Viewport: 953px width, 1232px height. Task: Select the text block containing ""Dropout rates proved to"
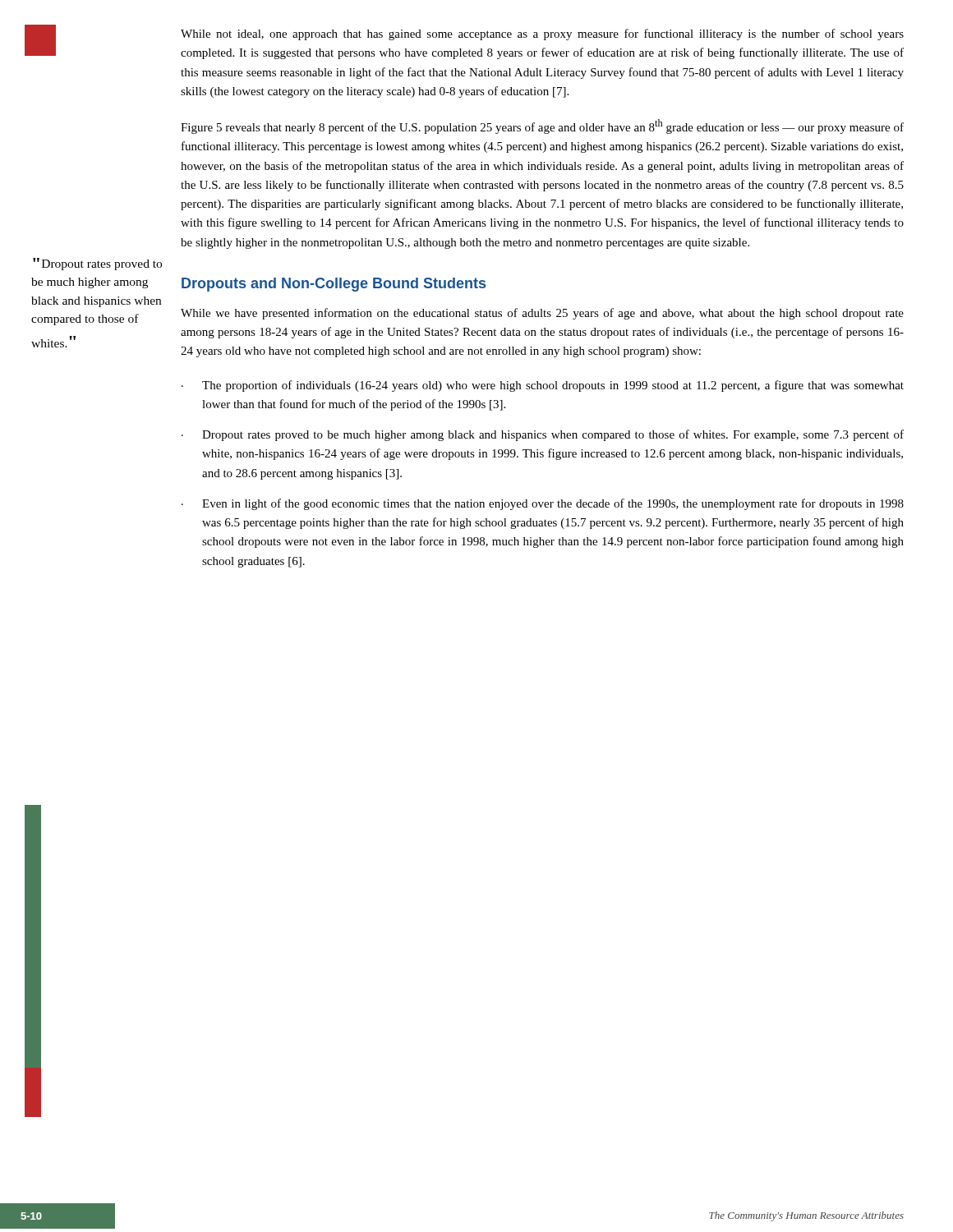97,303
